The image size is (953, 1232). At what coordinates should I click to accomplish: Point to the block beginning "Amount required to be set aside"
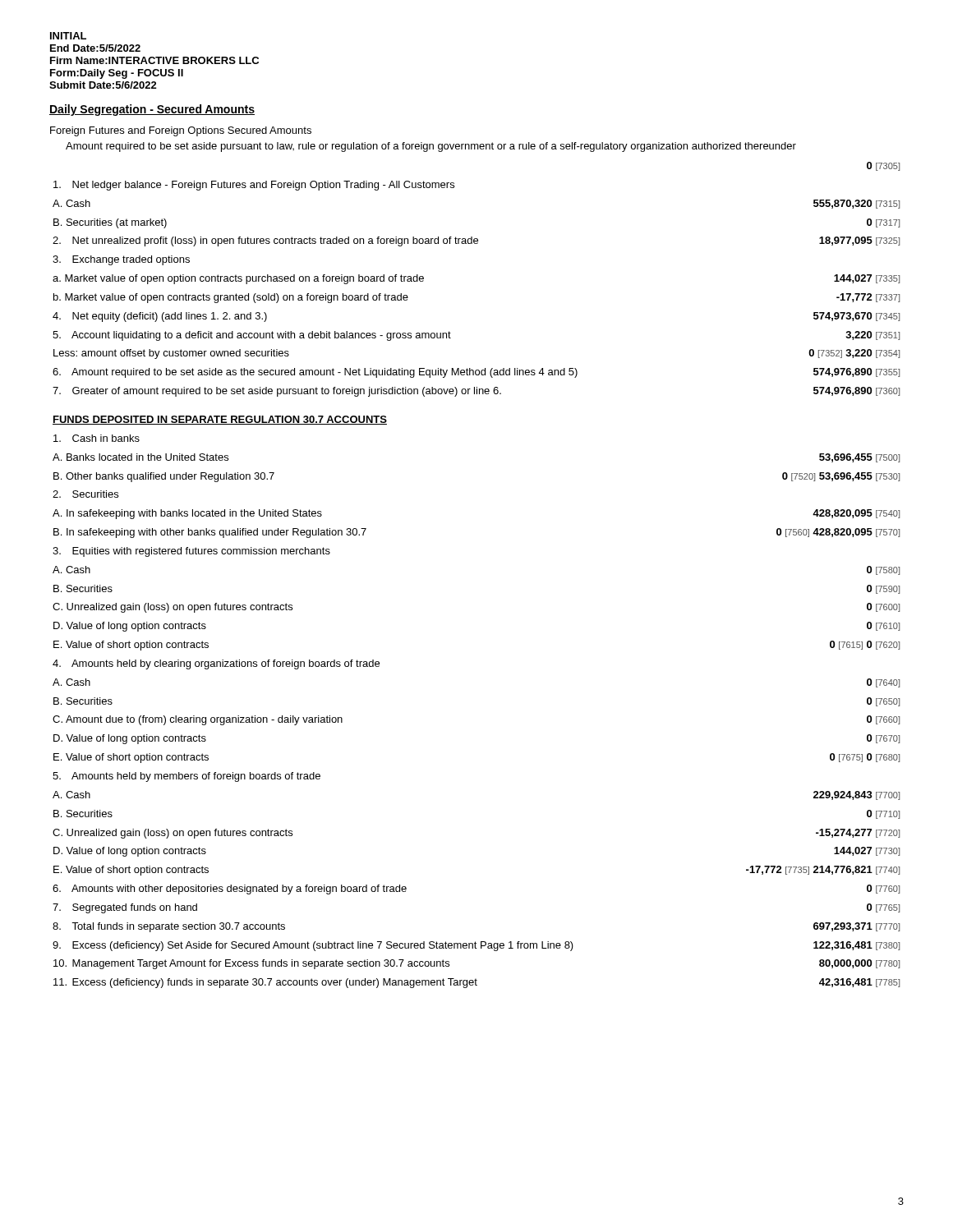pos(431,146)
